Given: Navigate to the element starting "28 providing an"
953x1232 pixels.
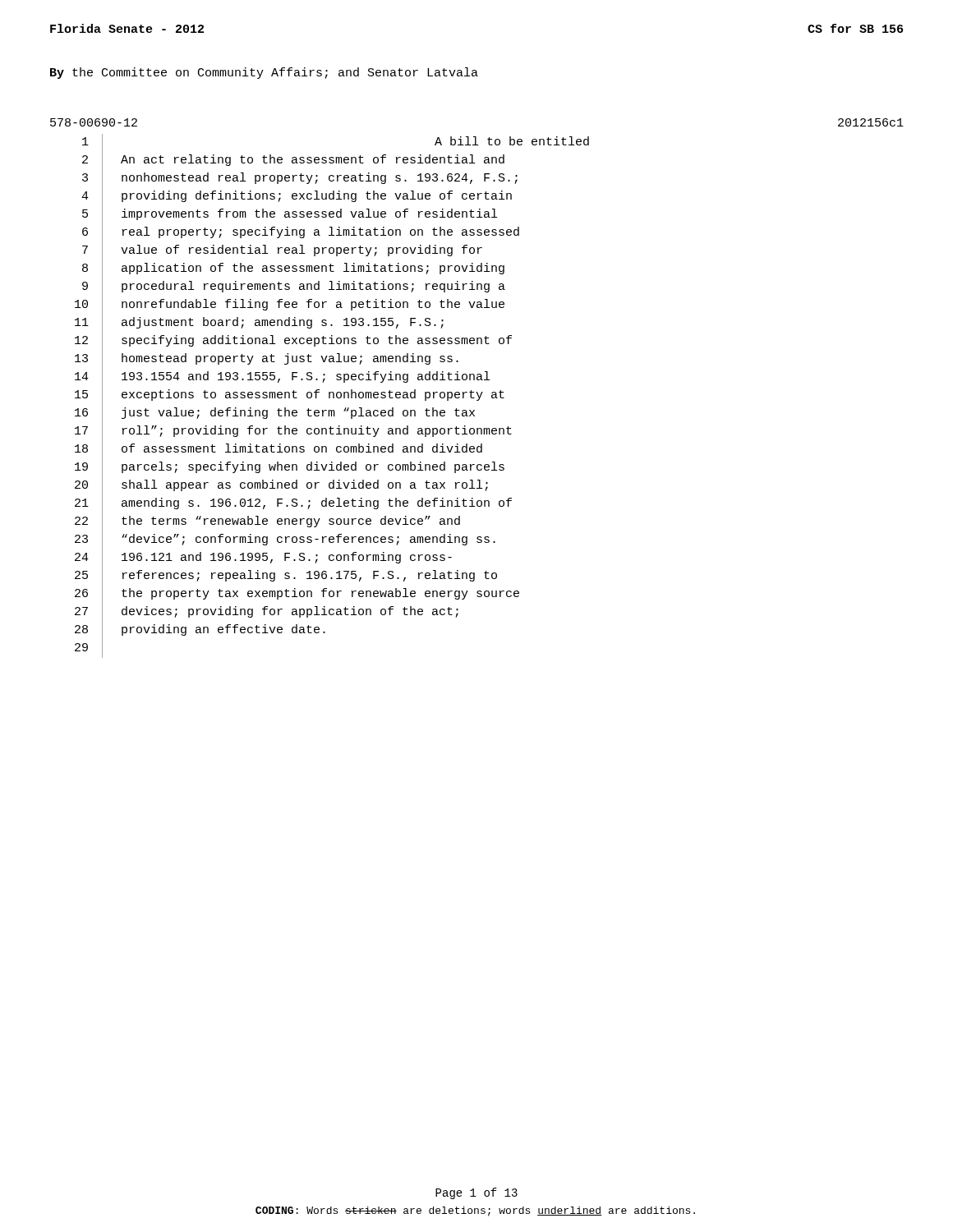Looking at the screenshot, I should [200, 631].
